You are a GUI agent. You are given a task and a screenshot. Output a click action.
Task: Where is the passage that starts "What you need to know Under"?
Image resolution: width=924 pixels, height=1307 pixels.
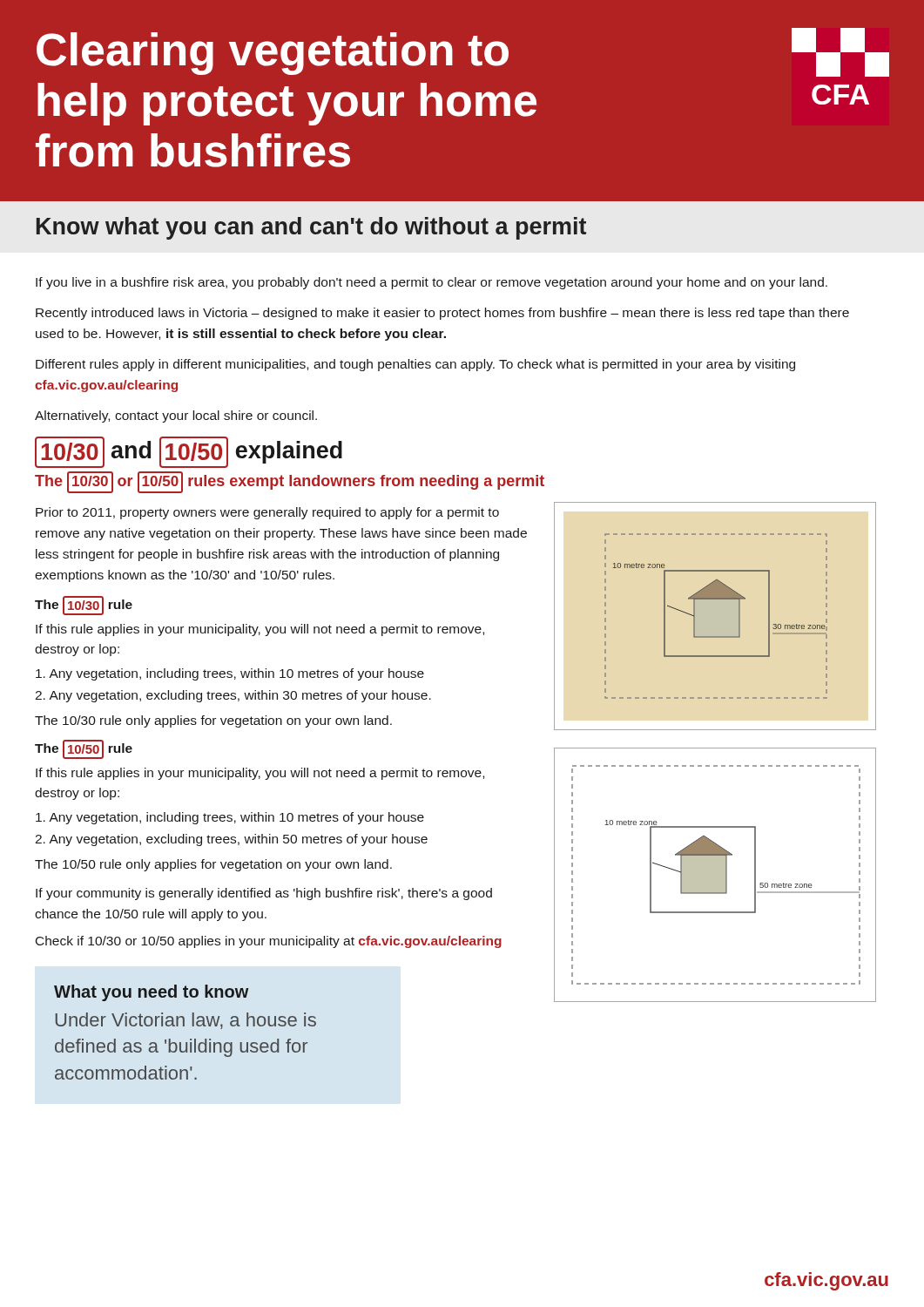[x=218, y=1034]
